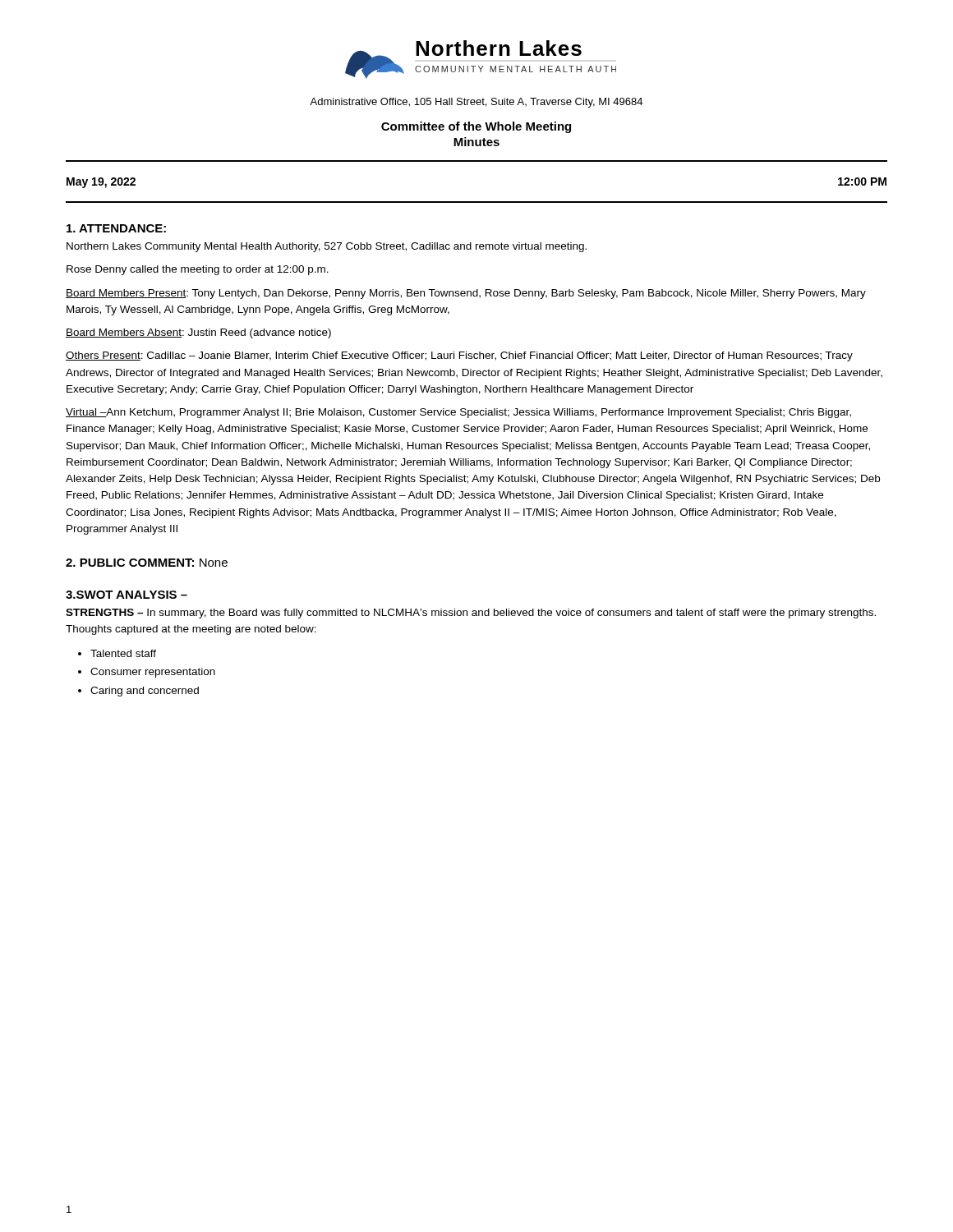Navigate to the element starting "Rose Denny called"
The height and width of the screenshot is (1232, 953).
(x=197, y=269)
